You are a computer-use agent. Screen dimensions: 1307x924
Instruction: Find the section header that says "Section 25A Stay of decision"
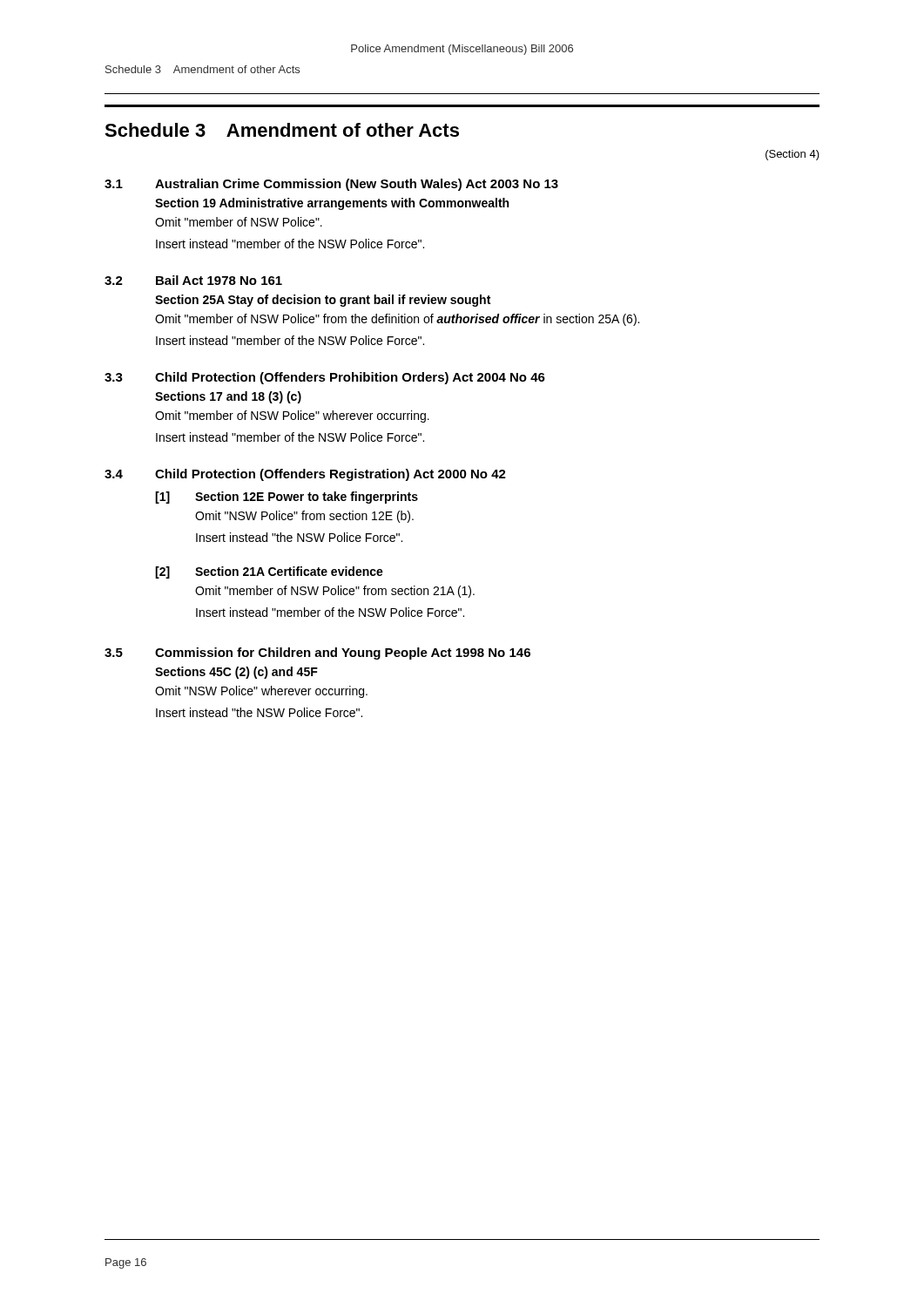pos(323,300)
